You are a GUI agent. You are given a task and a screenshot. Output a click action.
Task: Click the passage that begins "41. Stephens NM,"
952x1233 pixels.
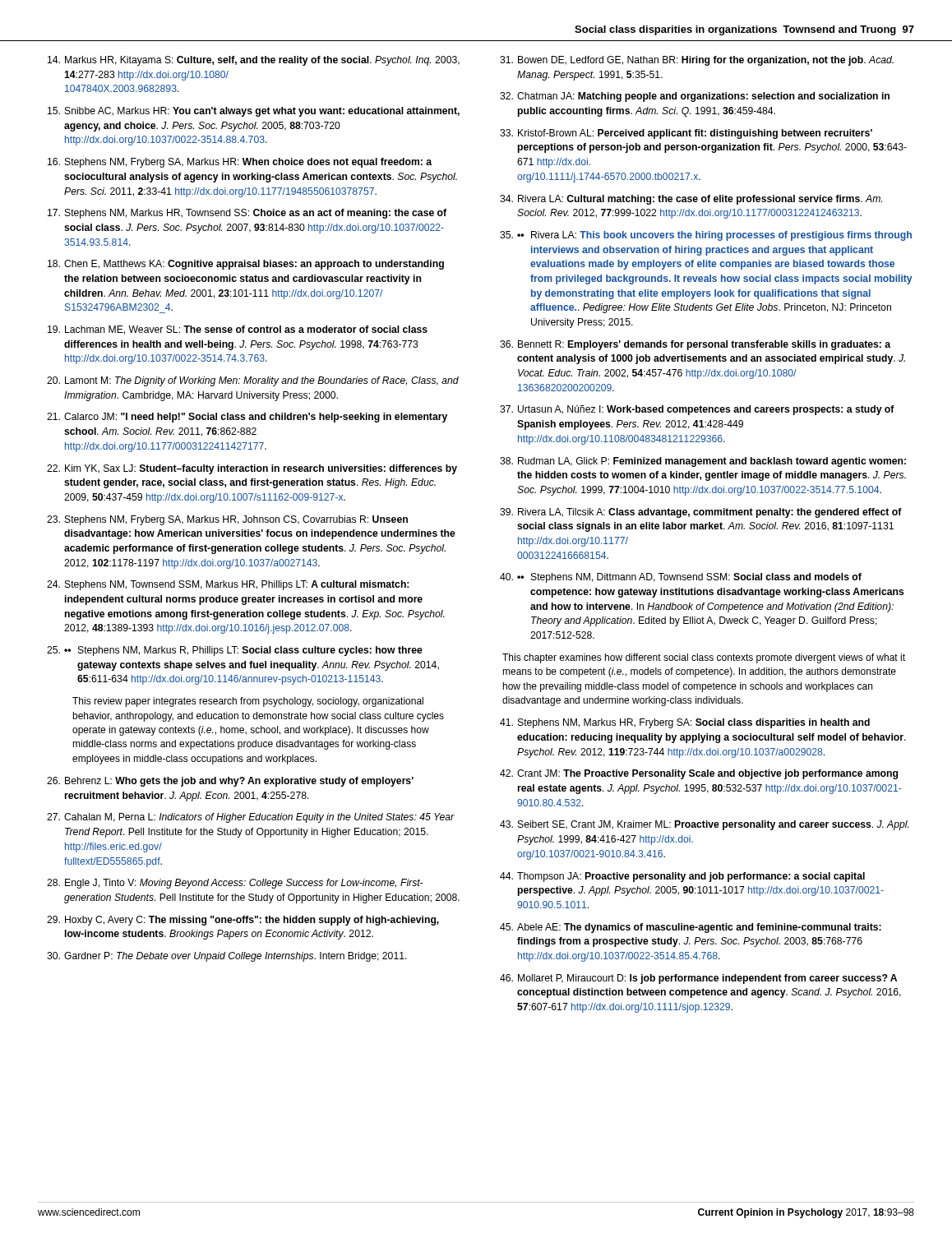(x=702, y=738)
